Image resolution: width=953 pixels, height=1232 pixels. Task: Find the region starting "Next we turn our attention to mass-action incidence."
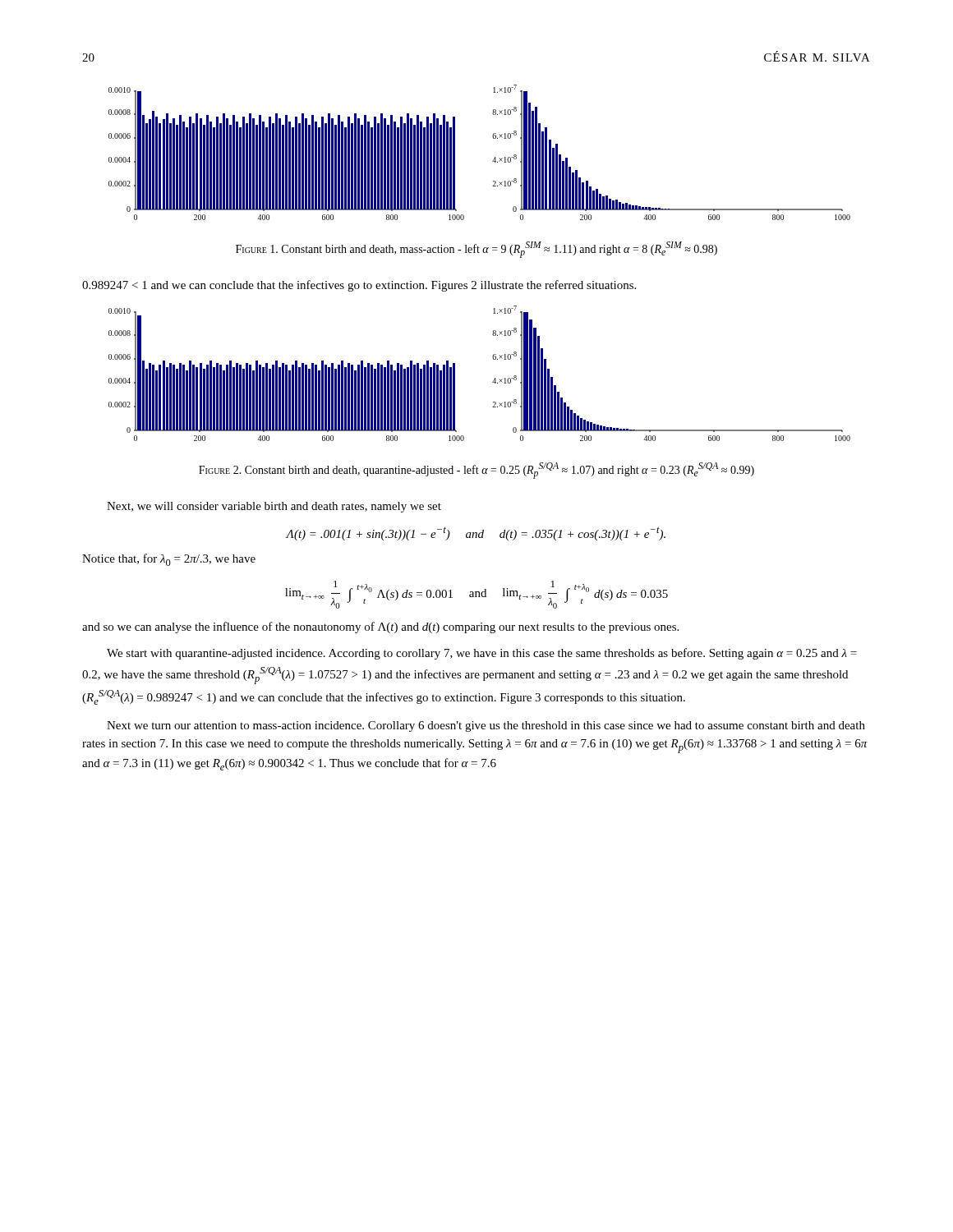475,746
